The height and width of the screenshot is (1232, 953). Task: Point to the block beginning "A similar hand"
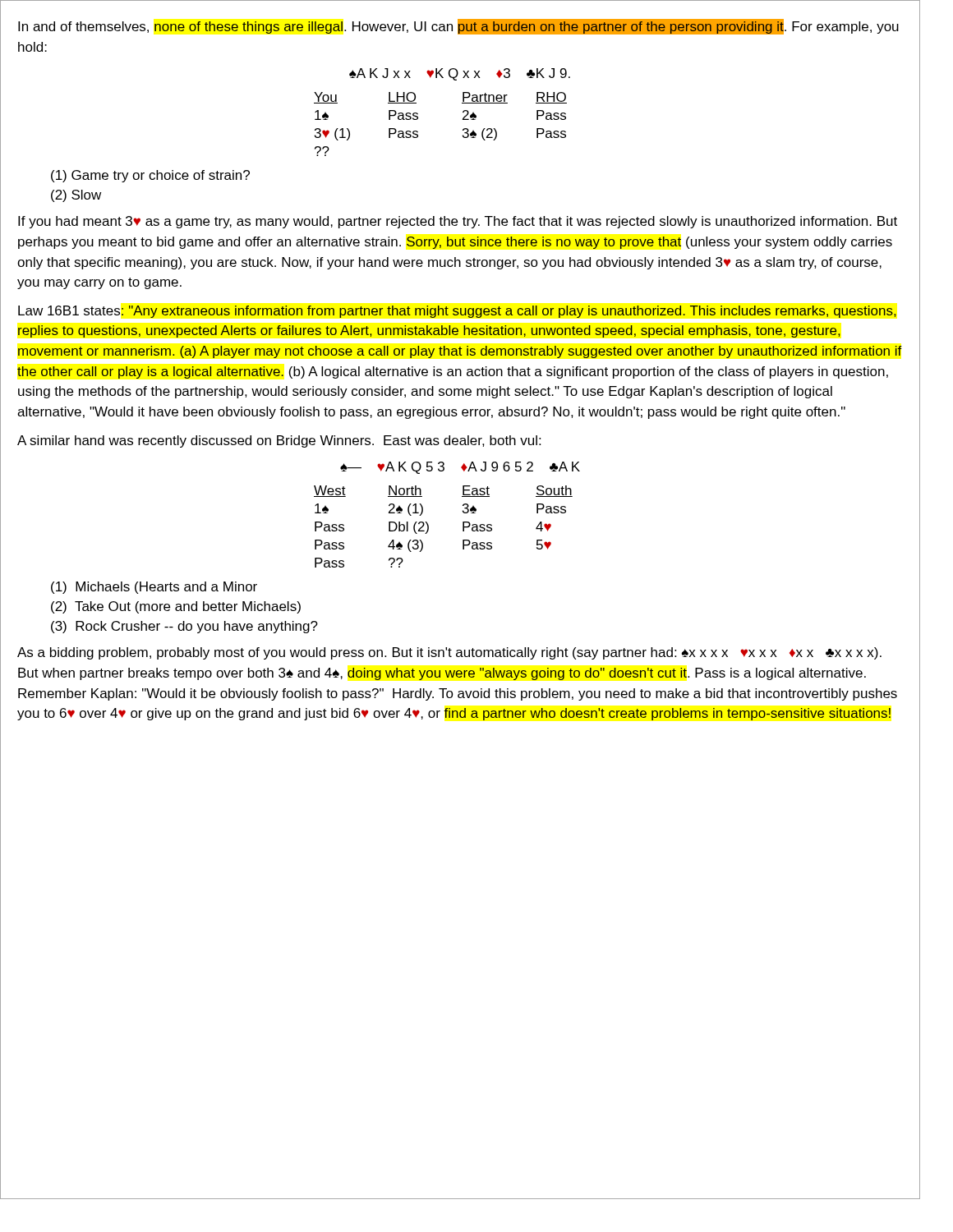[x=280, y=440]
